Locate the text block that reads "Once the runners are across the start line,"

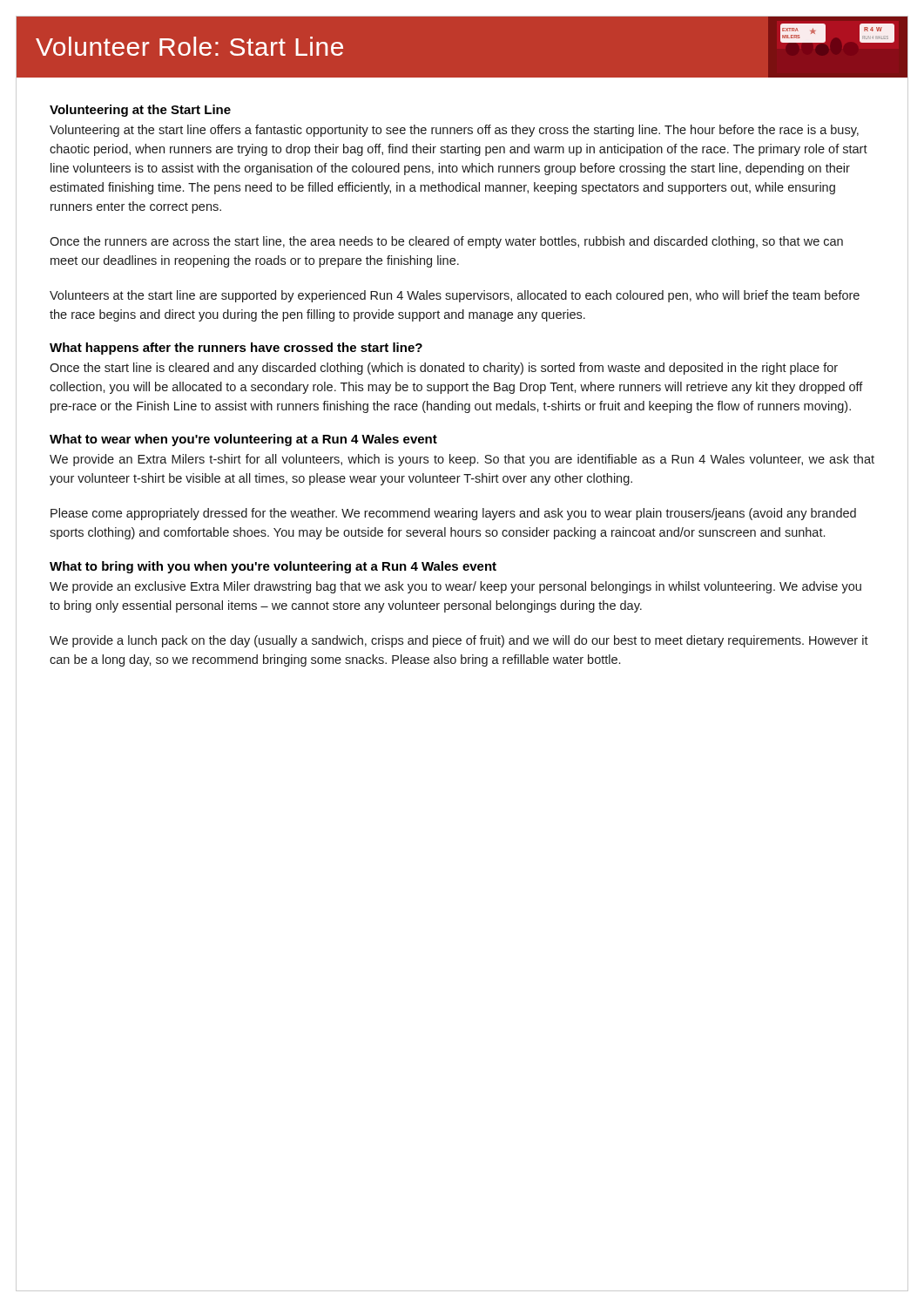(x=447, y=251)
